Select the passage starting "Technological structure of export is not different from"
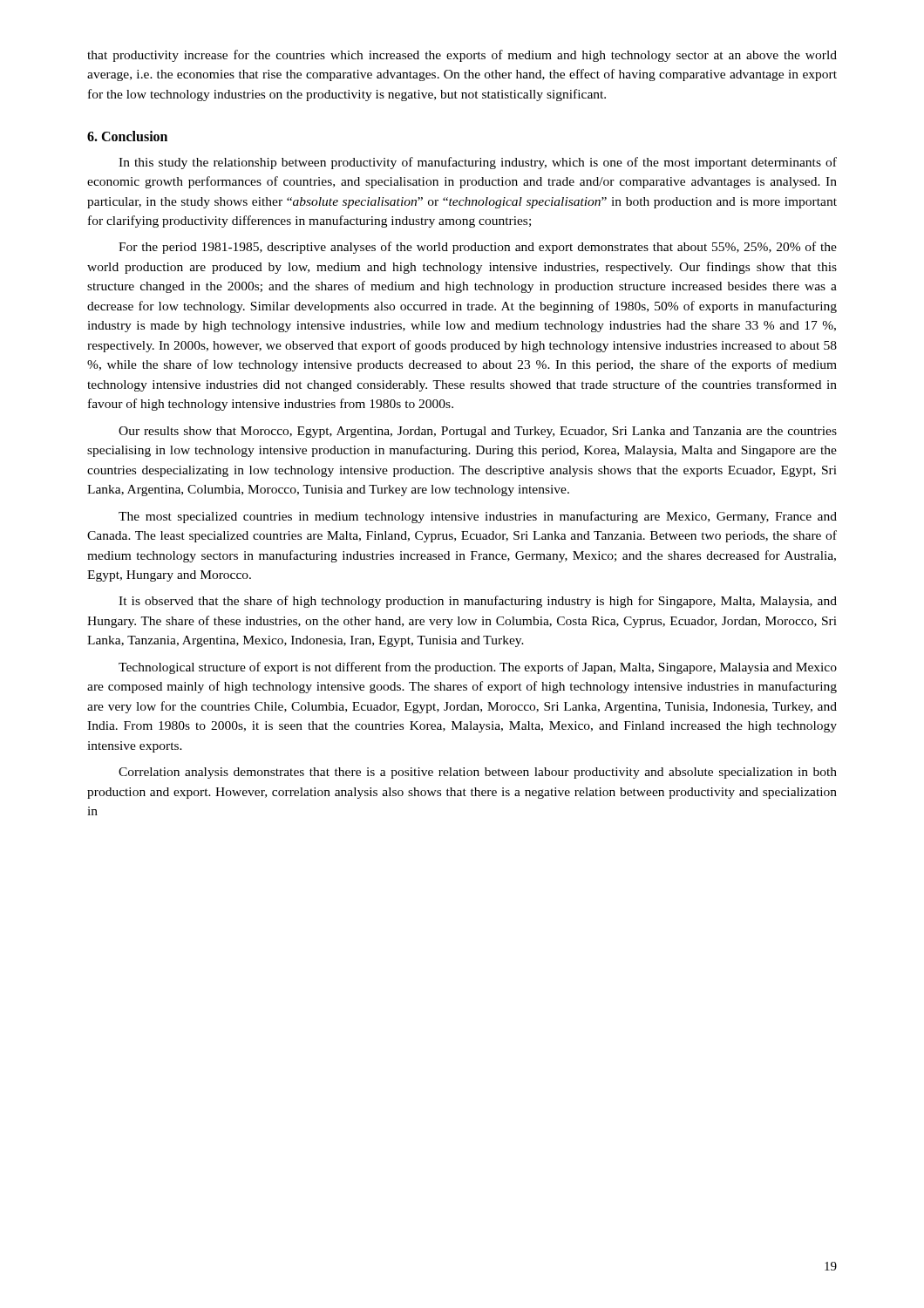Image resolution: width=924 pixels, height=1308 pixels. click(x=462, y=706)
